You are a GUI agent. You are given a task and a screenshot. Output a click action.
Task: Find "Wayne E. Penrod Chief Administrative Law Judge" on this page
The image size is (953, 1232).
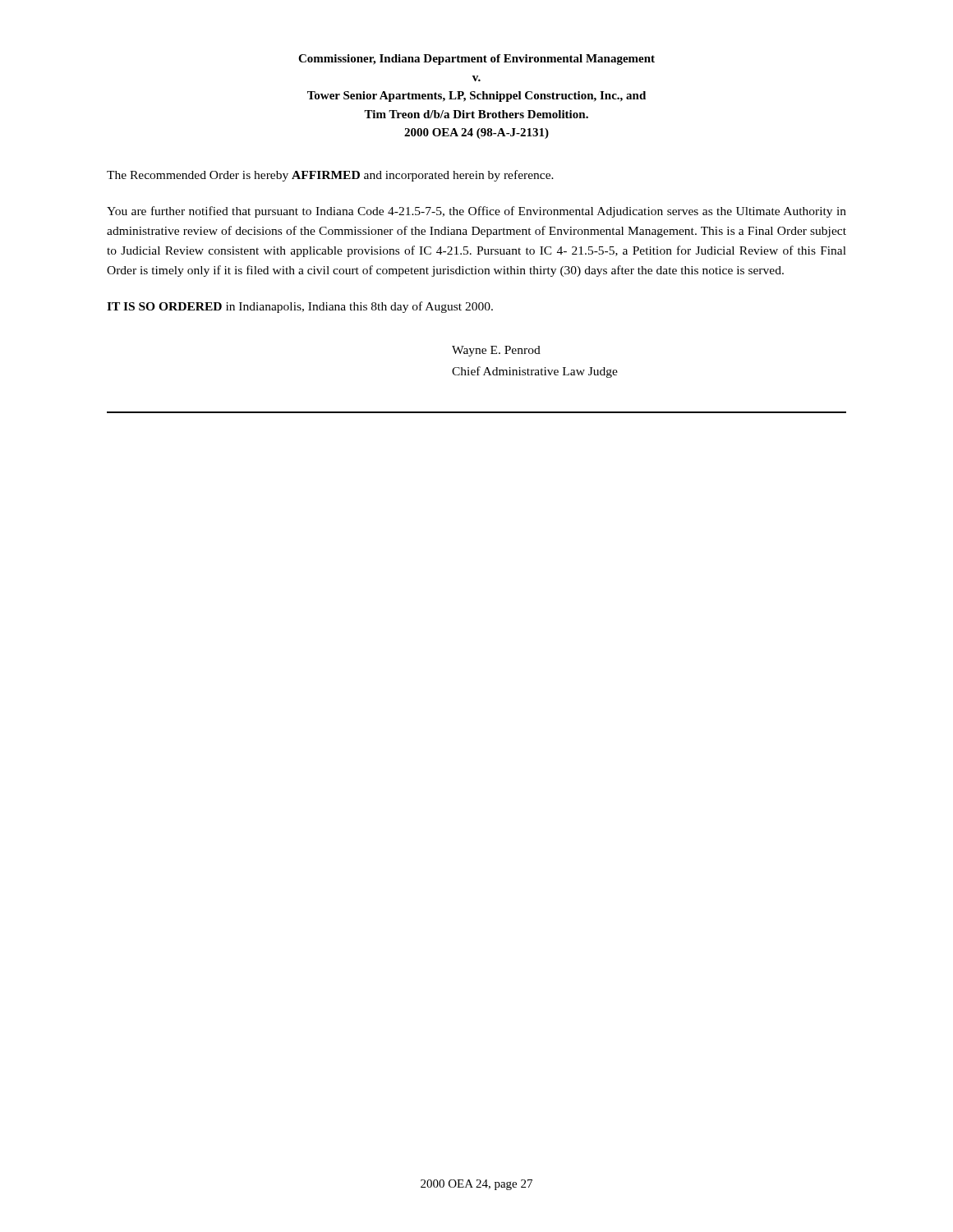[x=535, y=360]
